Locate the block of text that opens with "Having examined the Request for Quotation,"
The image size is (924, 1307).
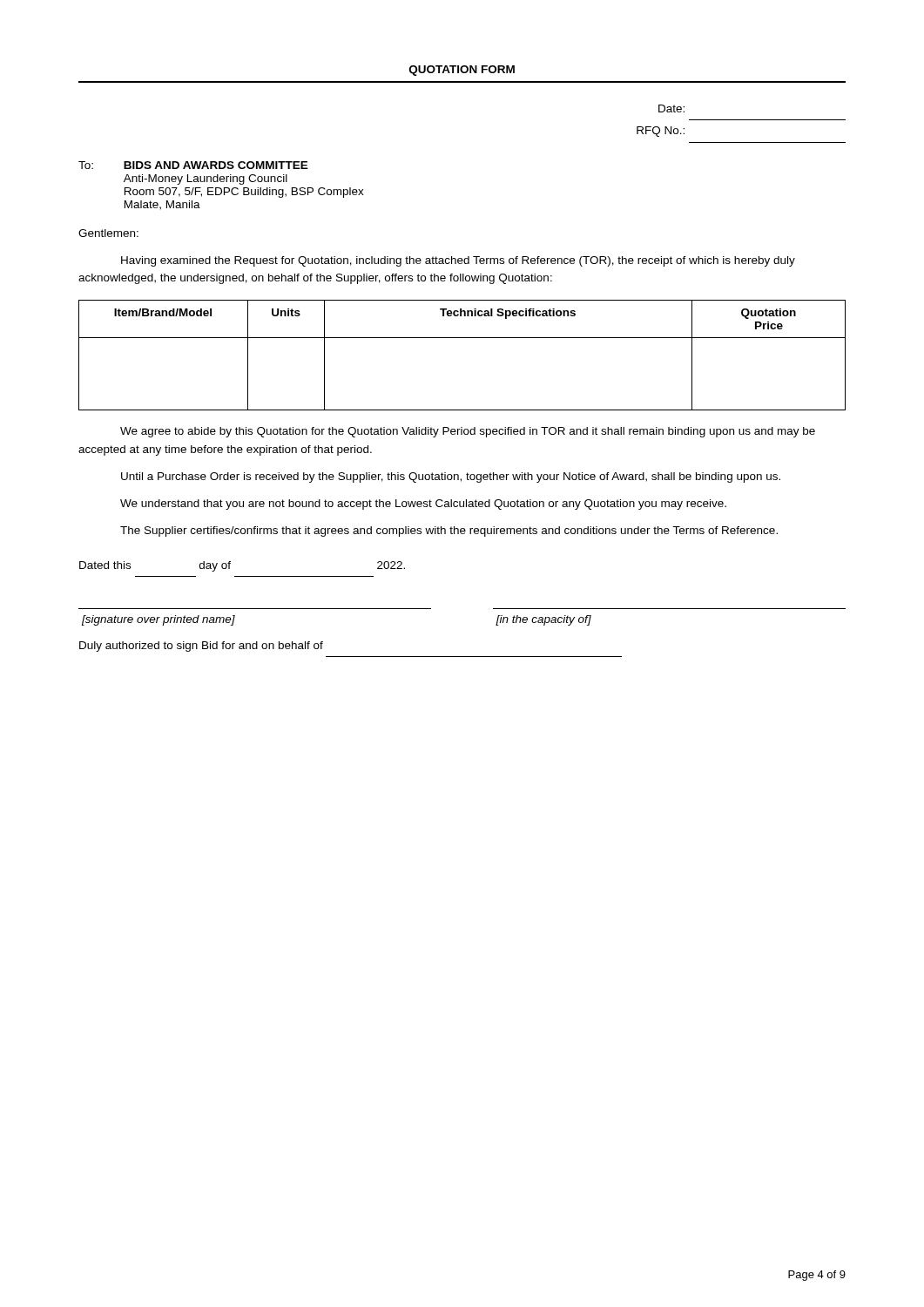(437, 269)
